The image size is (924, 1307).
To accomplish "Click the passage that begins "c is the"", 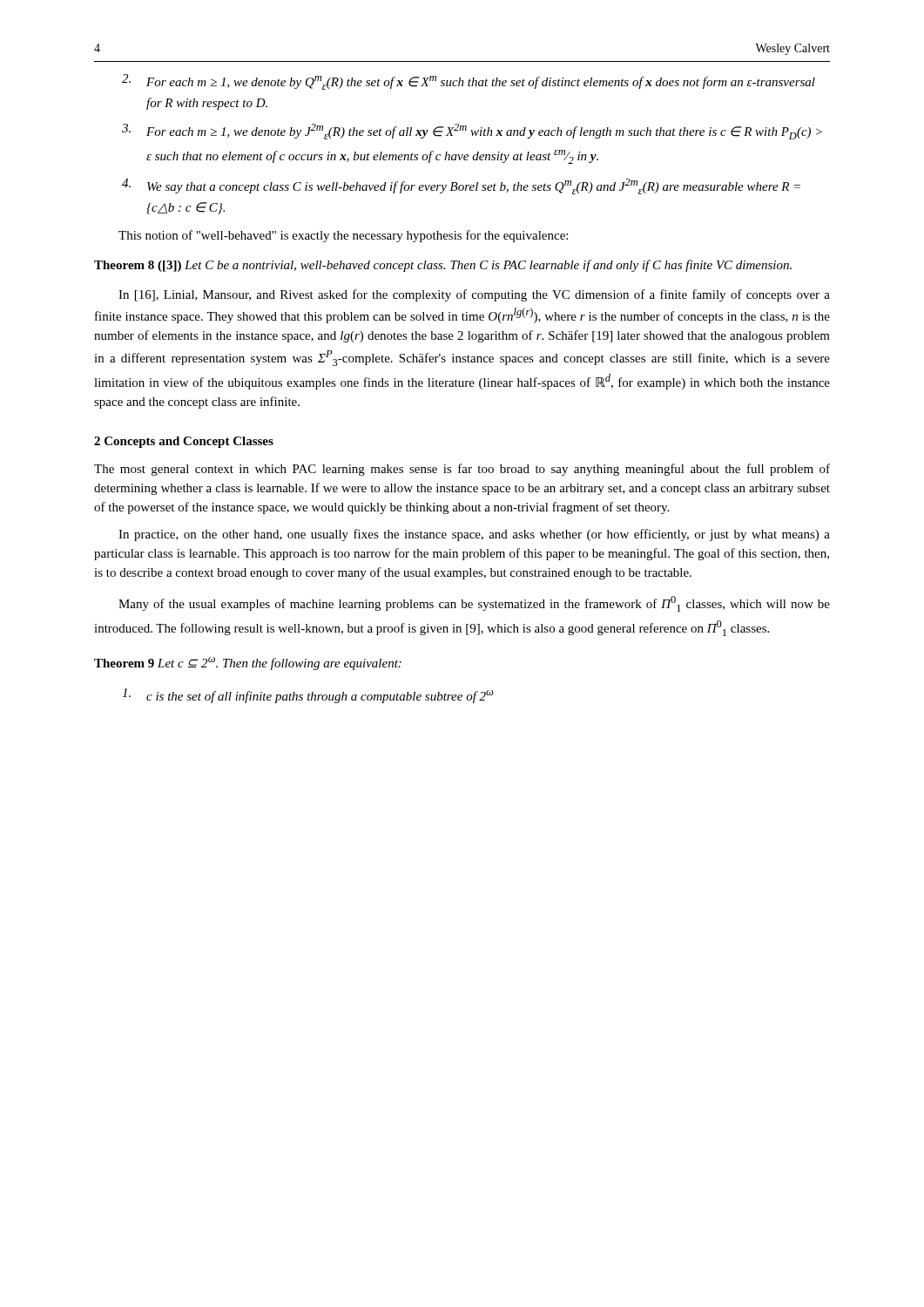I will coord(476,695).
